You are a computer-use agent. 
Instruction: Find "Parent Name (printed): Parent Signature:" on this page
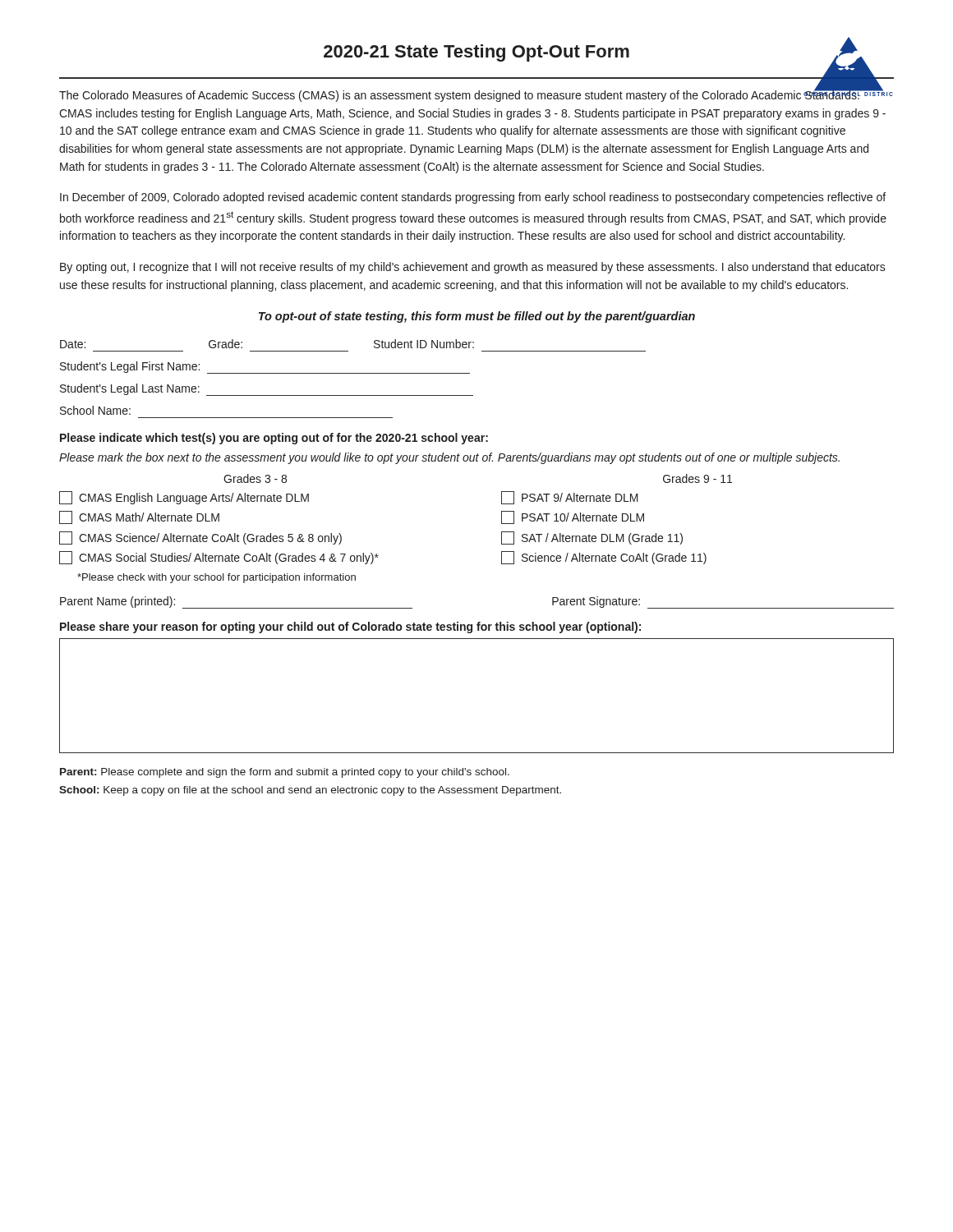pyautogui.click(x=115, y=602)
